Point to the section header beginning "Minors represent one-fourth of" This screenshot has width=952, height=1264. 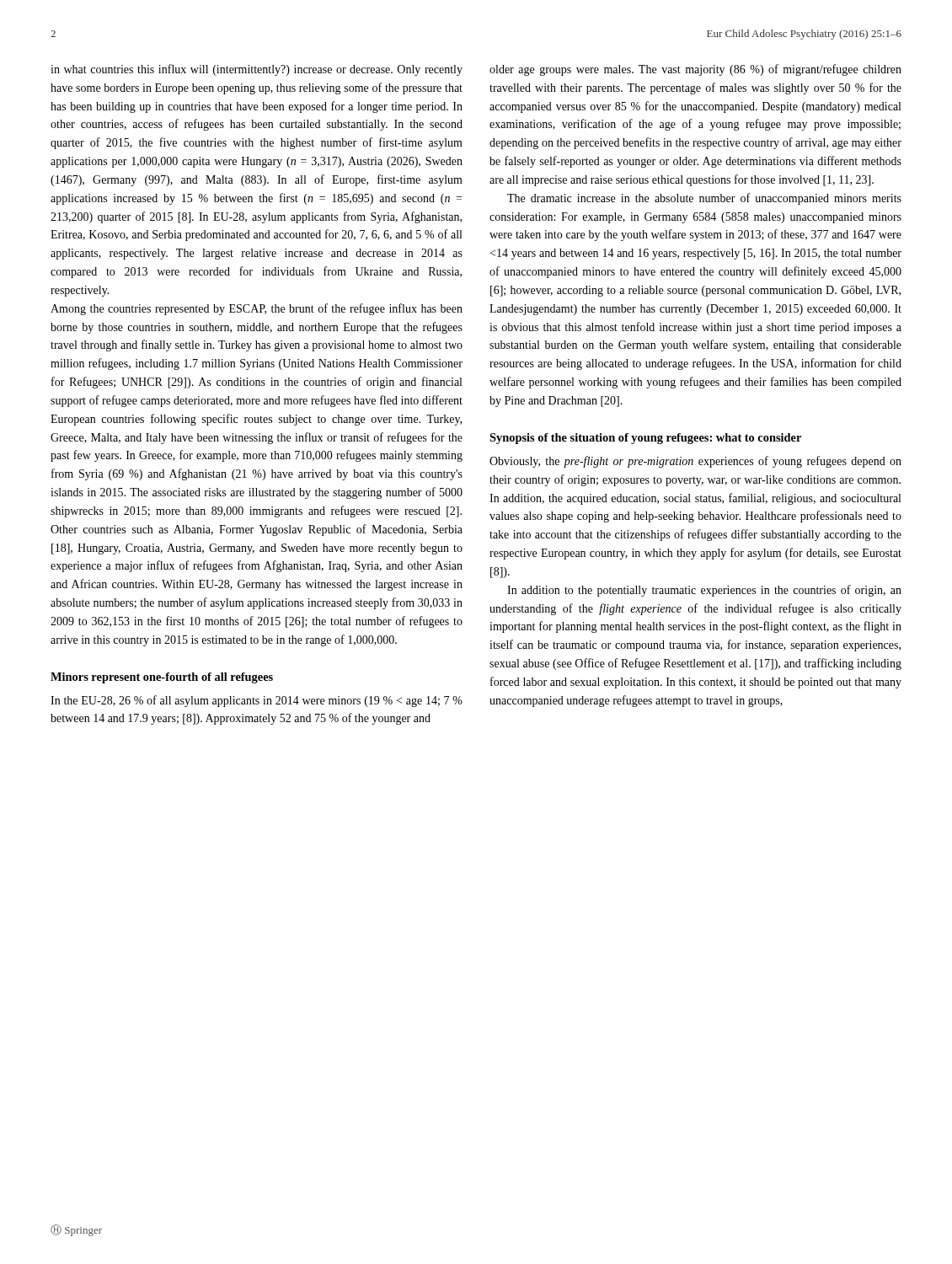coord(162,676)
